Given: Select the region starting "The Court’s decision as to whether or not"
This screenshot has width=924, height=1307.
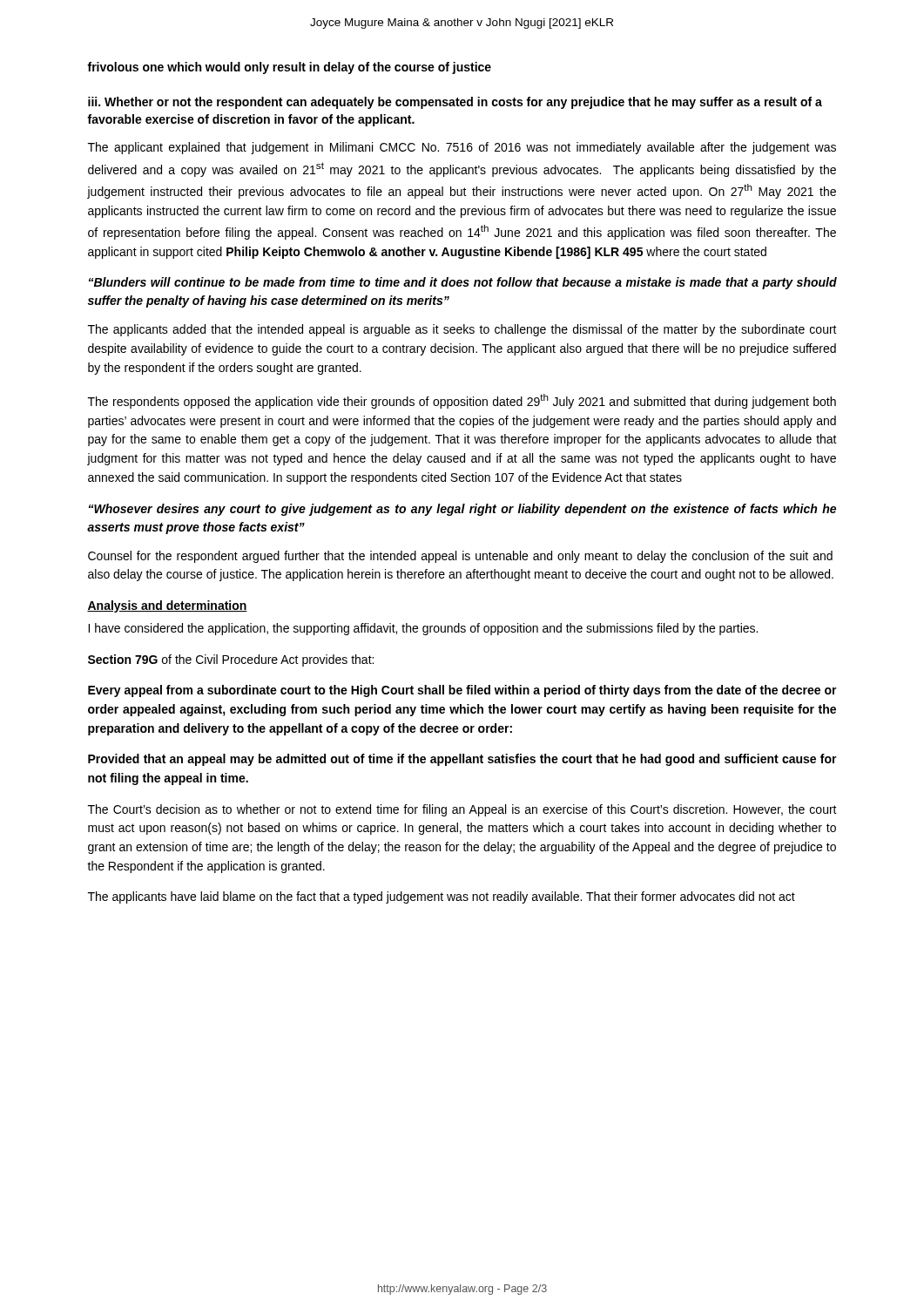Looking at the screenshot, I should pyautogui.click(x=462, y=838).
